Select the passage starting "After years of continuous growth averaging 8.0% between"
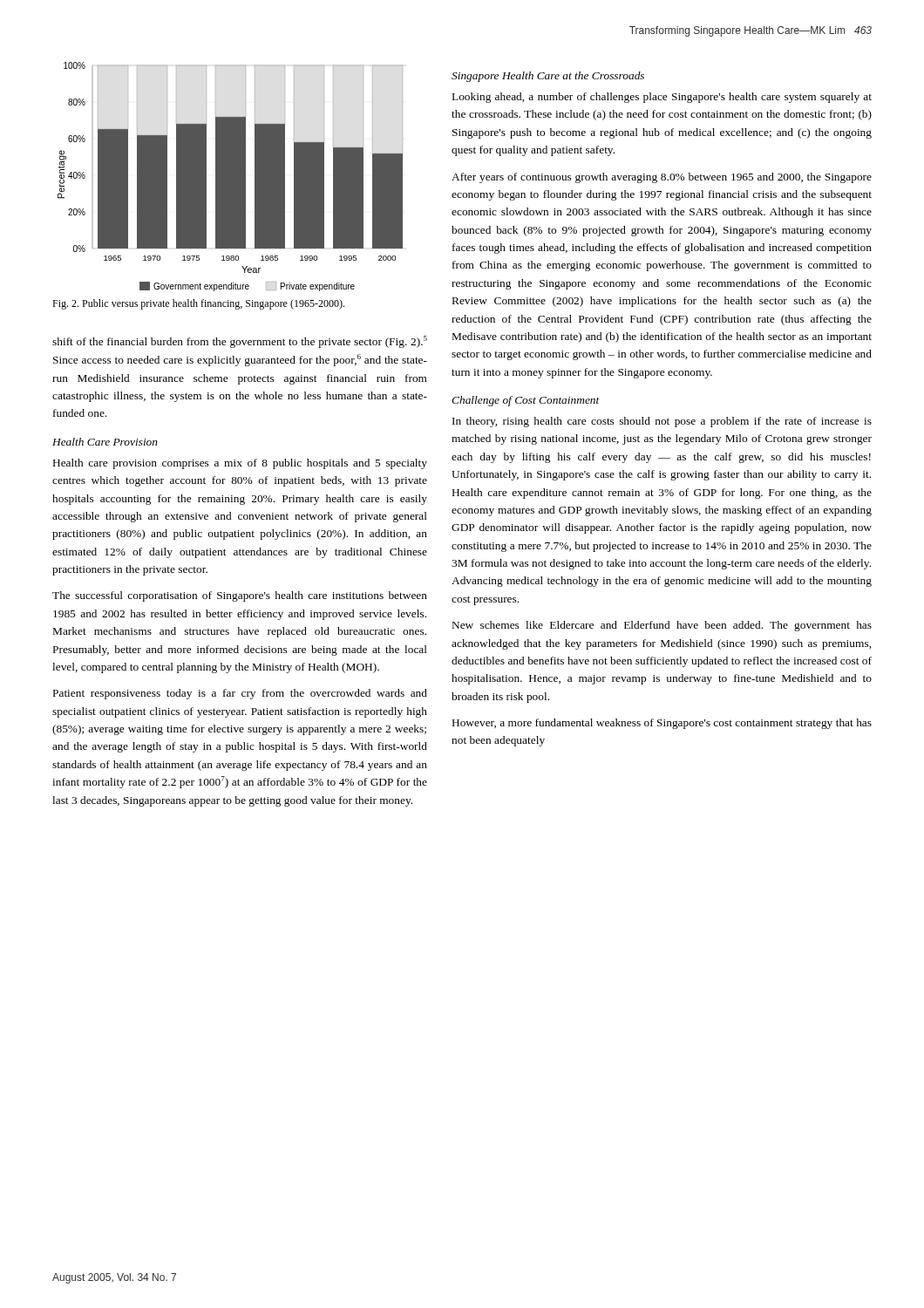Image resolution: width=924 pixels, height=1308 pixels. pyautogui.click(x=662, y=274)
